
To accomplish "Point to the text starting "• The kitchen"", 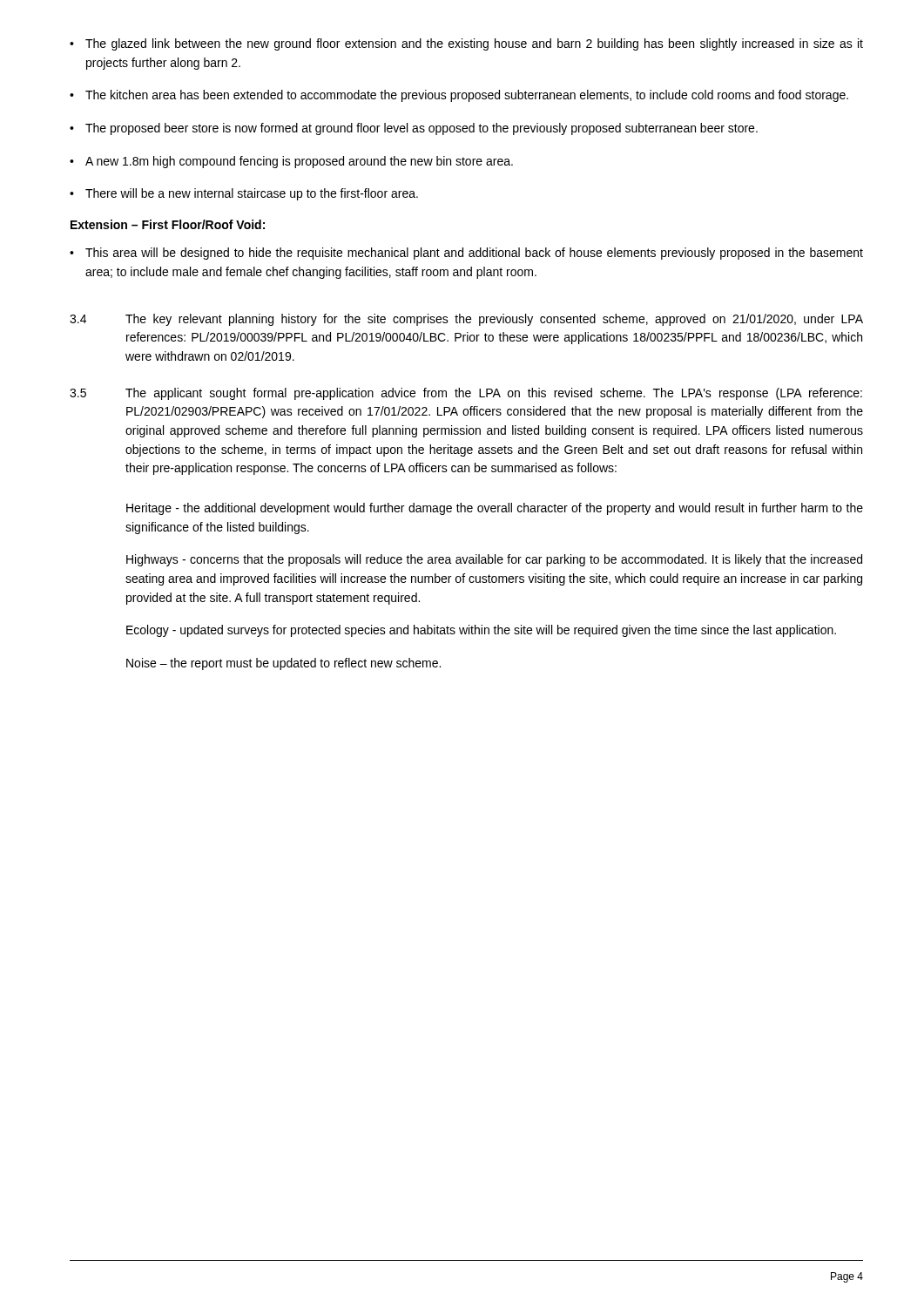I will pos(459,96).
